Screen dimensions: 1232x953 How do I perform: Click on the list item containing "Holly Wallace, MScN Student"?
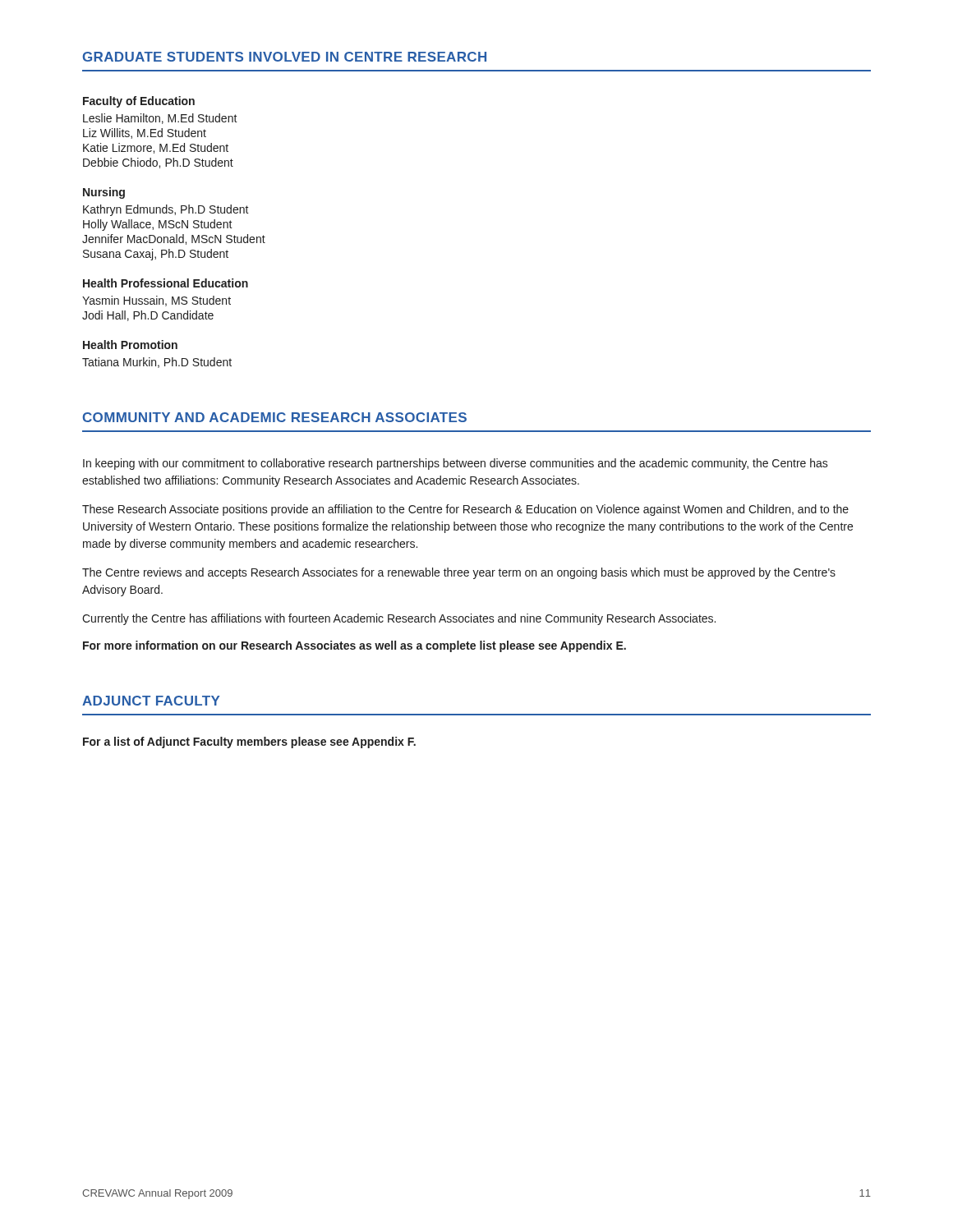pos(157,224)
